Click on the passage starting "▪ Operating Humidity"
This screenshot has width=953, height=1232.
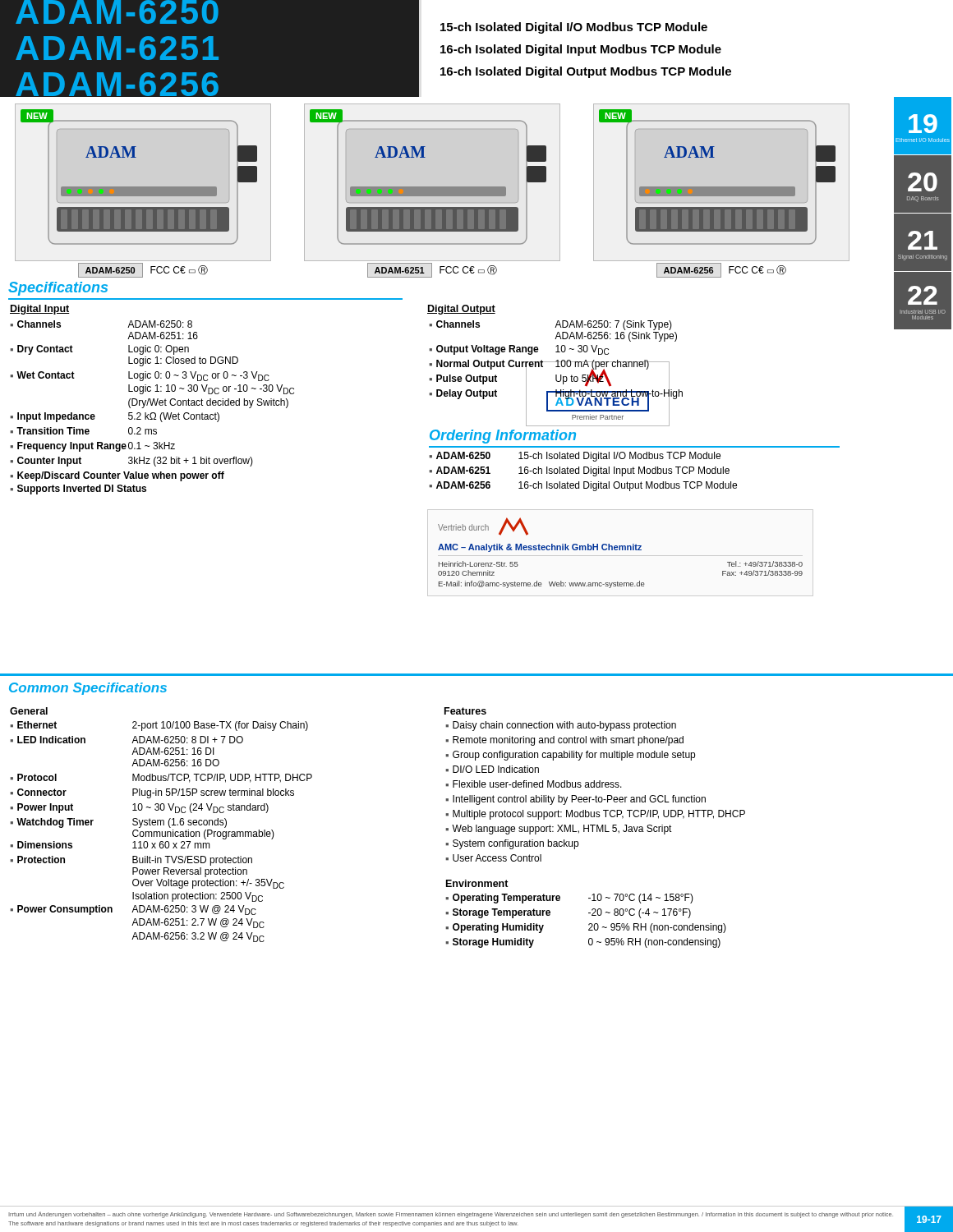[x=586, y=928]
